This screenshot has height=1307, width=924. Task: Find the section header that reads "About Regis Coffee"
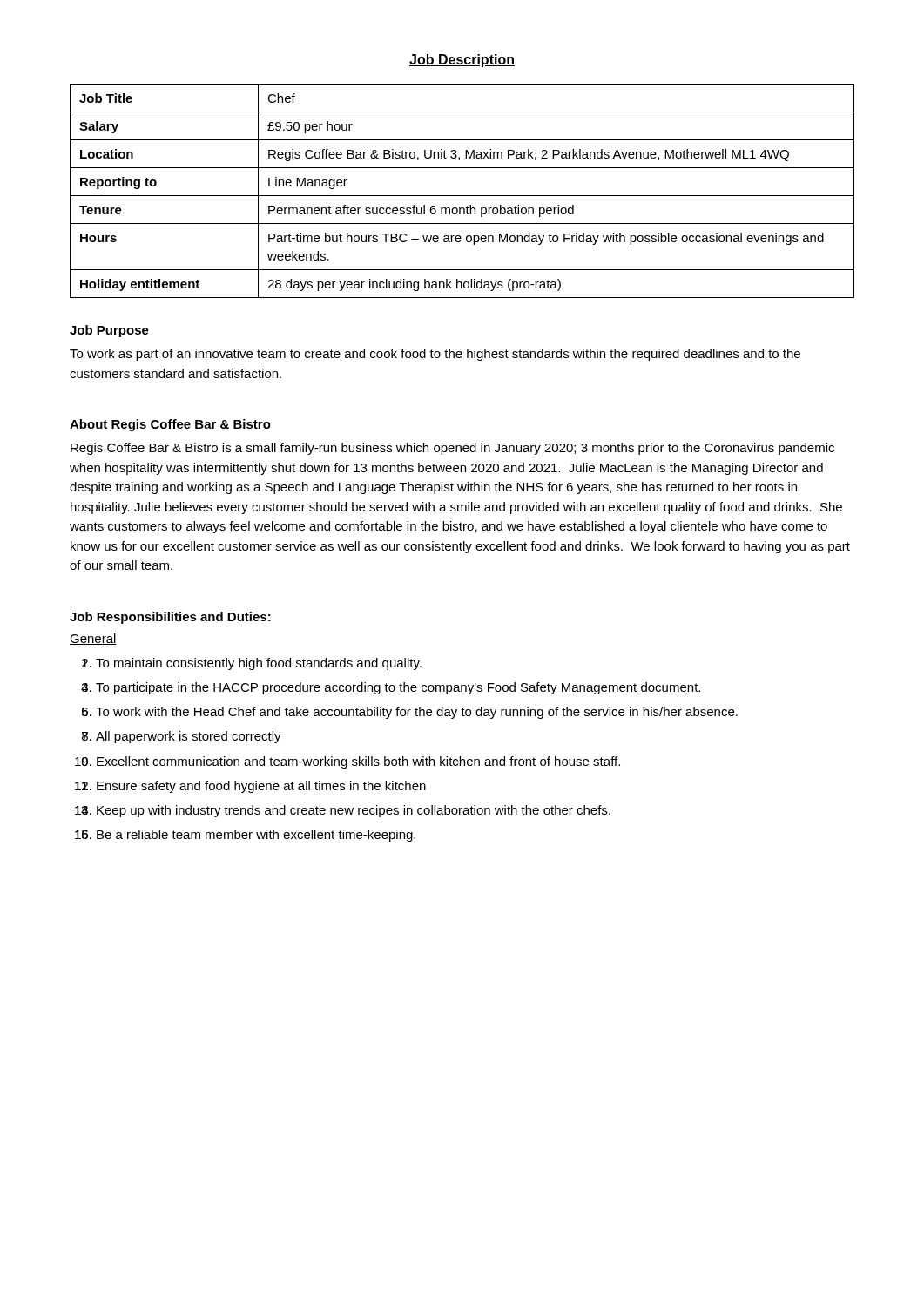tap(170, 424)
